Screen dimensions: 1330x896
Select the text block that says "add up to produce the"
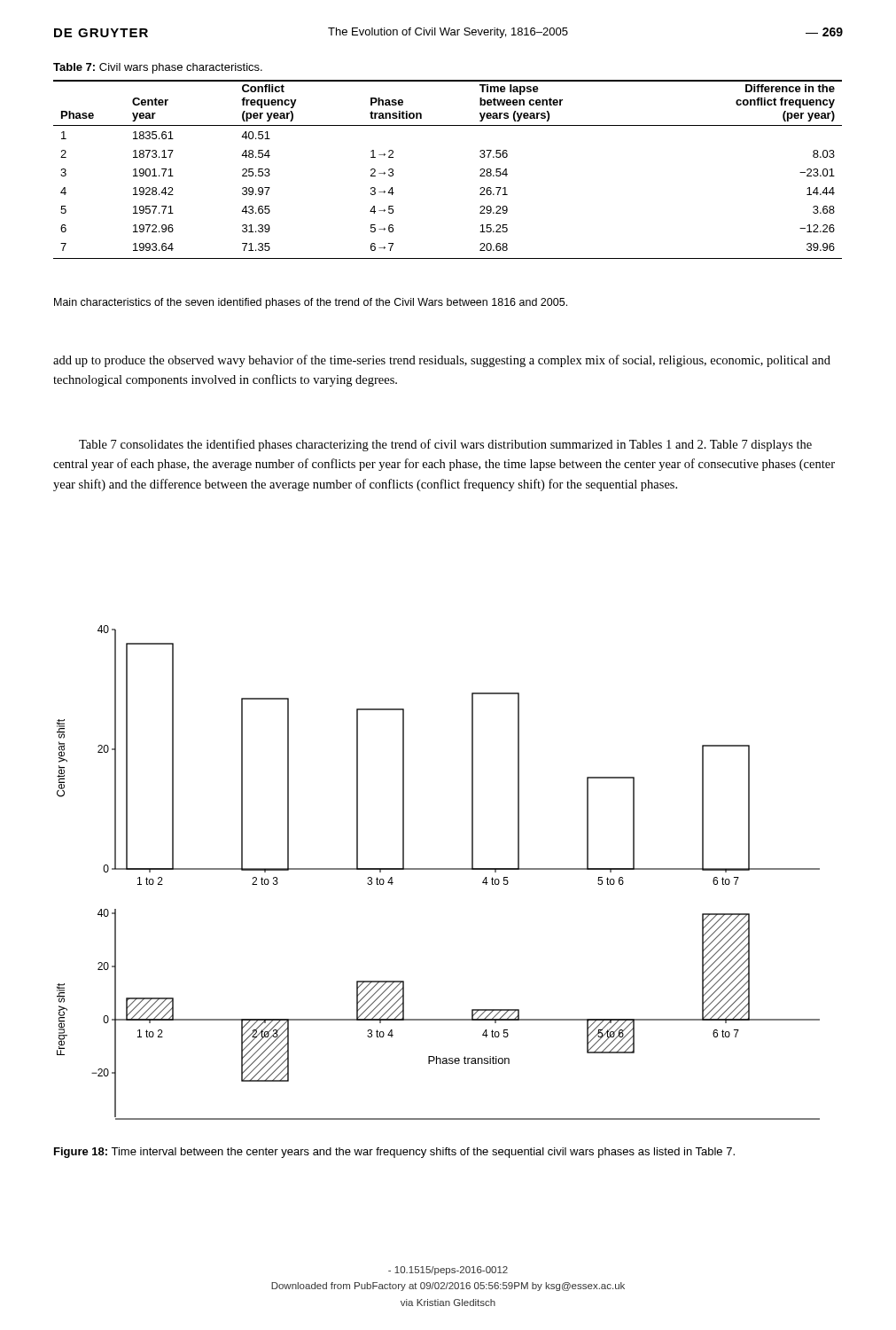(442, 370)
